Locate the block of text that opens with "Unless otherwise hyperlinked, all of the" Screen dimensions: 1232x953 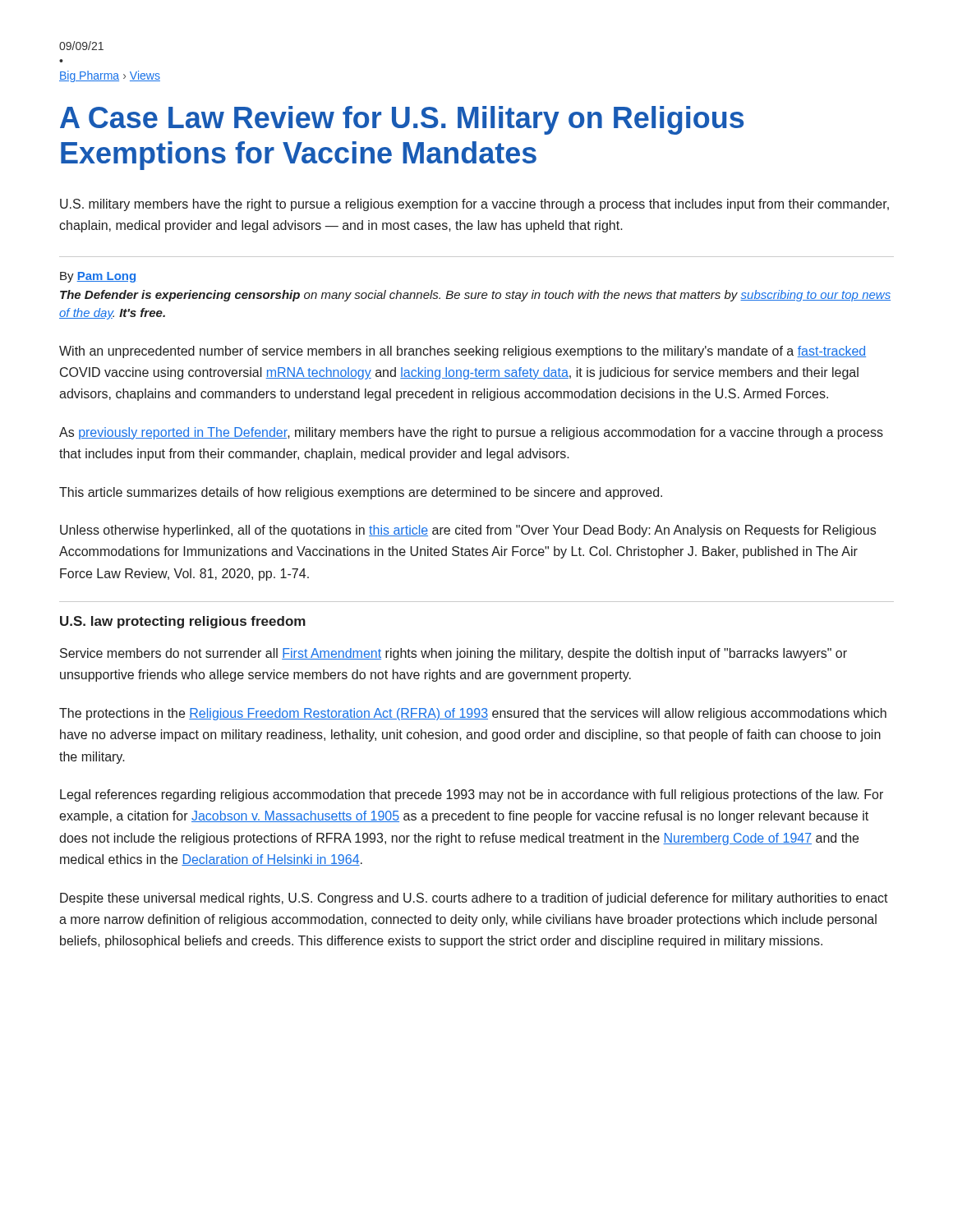tap(468, 552)
